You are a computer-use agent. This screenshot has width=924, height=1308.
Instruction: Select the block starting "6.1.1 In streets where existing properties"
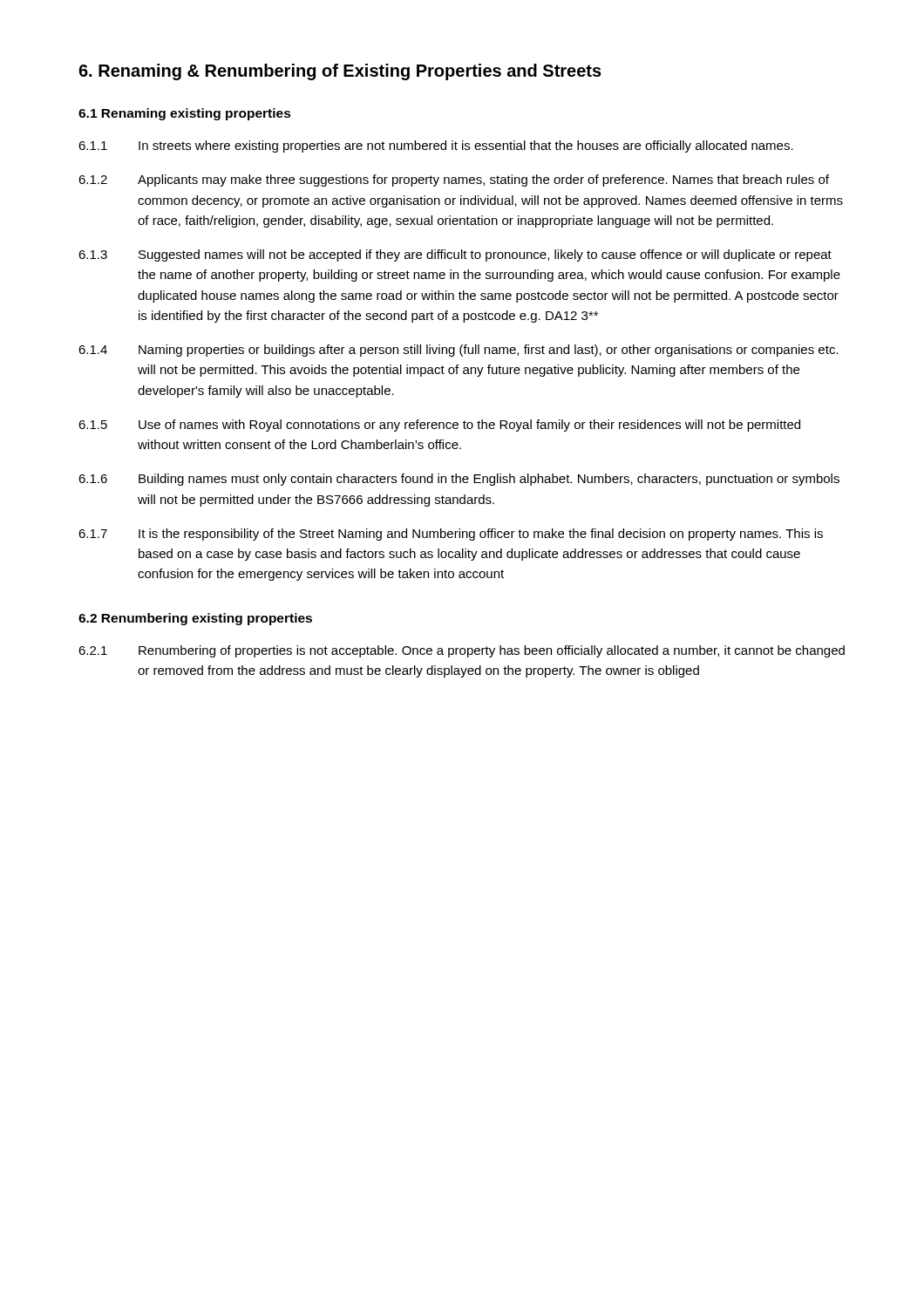click(462, 145)
